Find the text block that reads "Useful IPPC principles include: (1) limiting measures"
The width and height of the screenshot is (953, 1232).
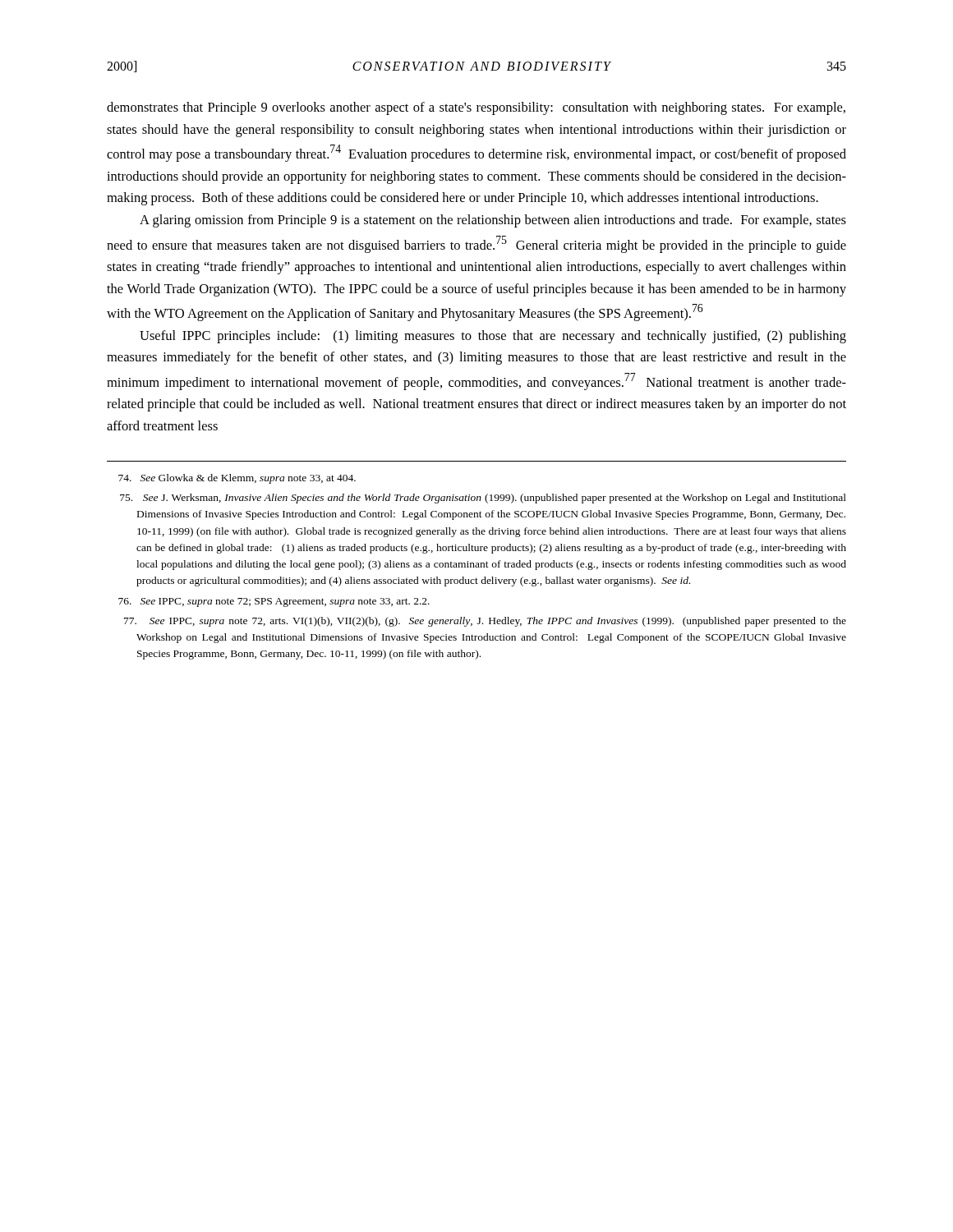pos(476,381)
